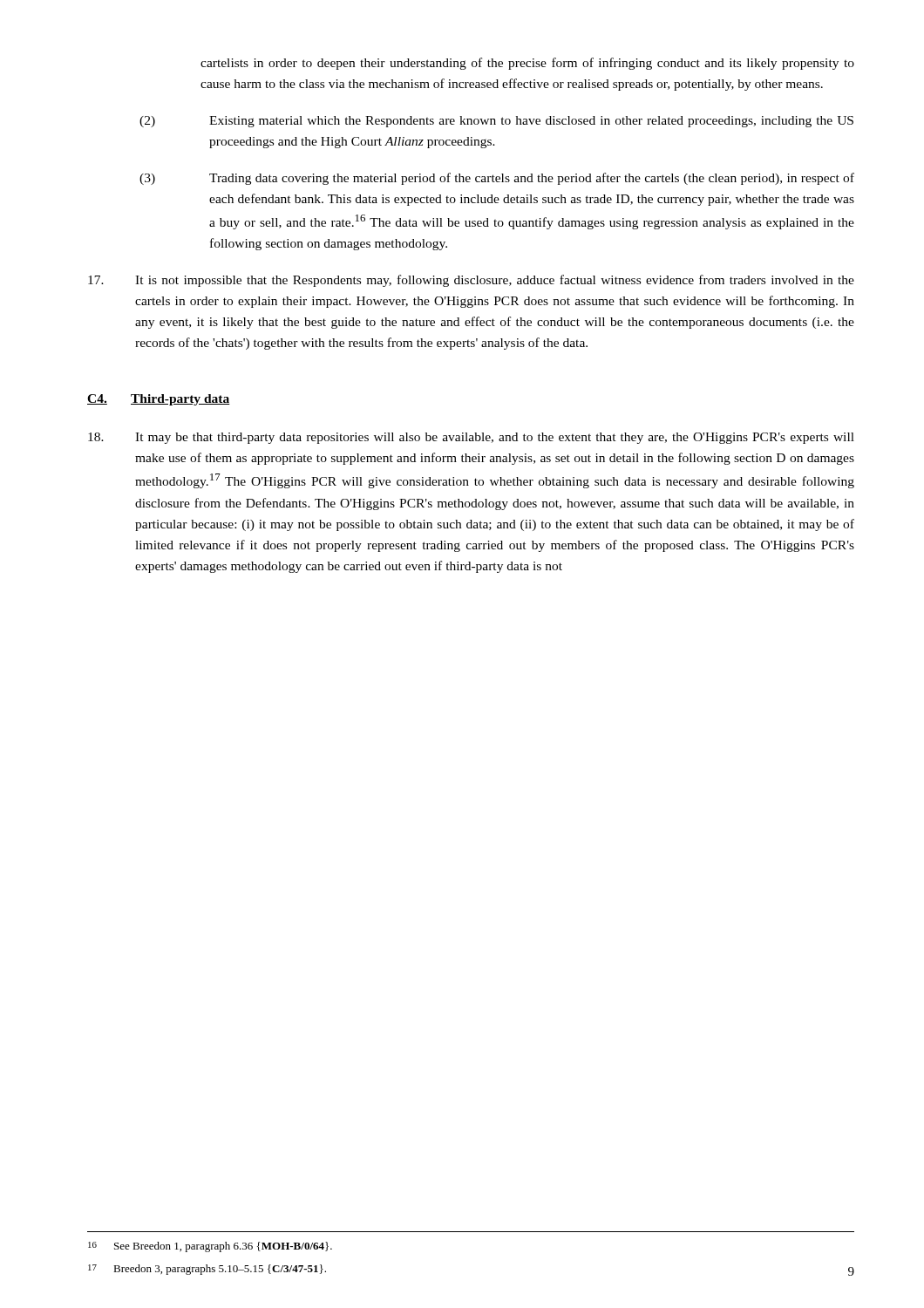This screenshot has height=1308, width=924.
Task: Select the list item with the text "(2) Existing material which"
Action: tap(497, 131)
